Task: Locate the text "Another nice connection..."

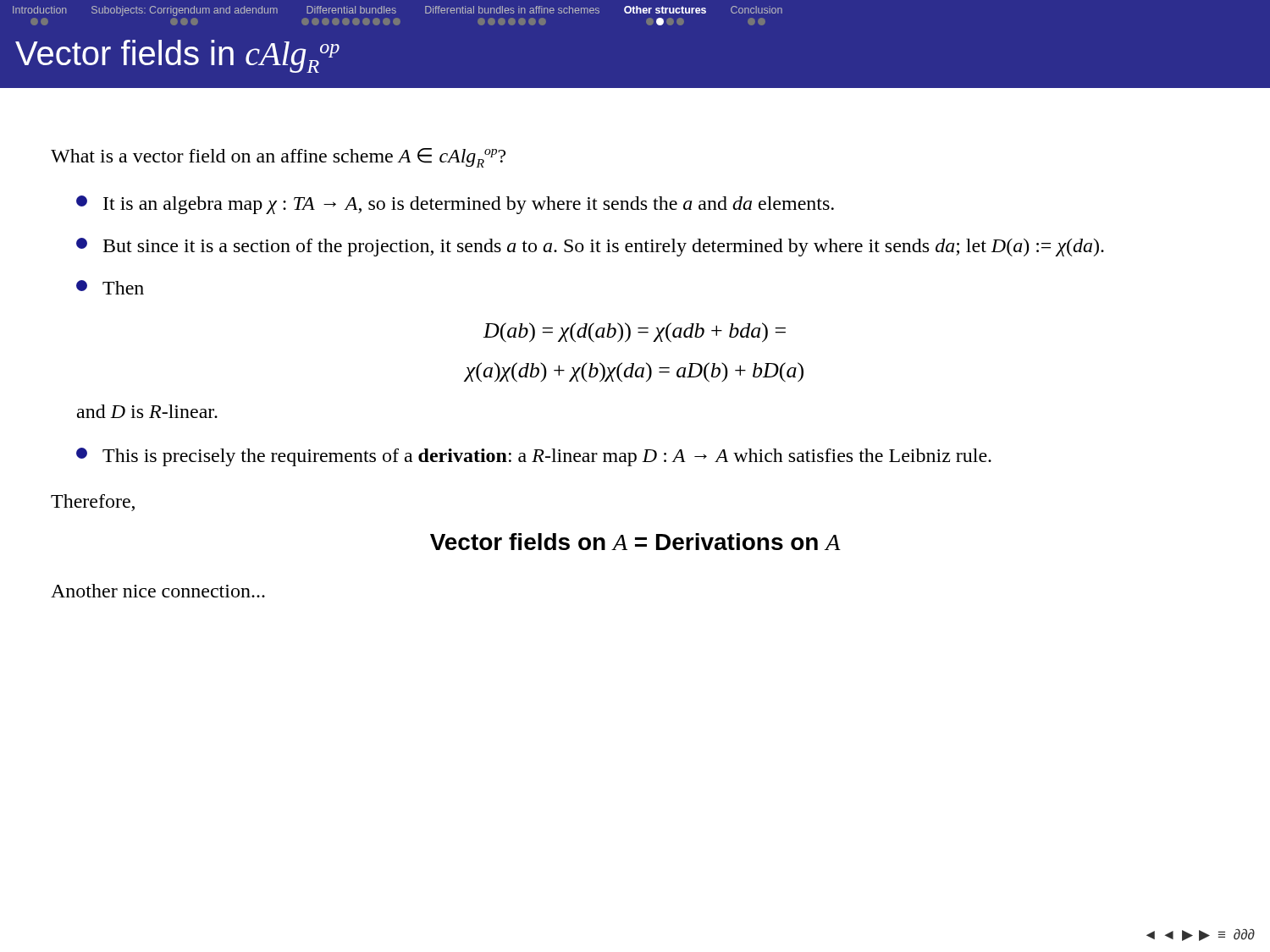Action: point(158,590)
